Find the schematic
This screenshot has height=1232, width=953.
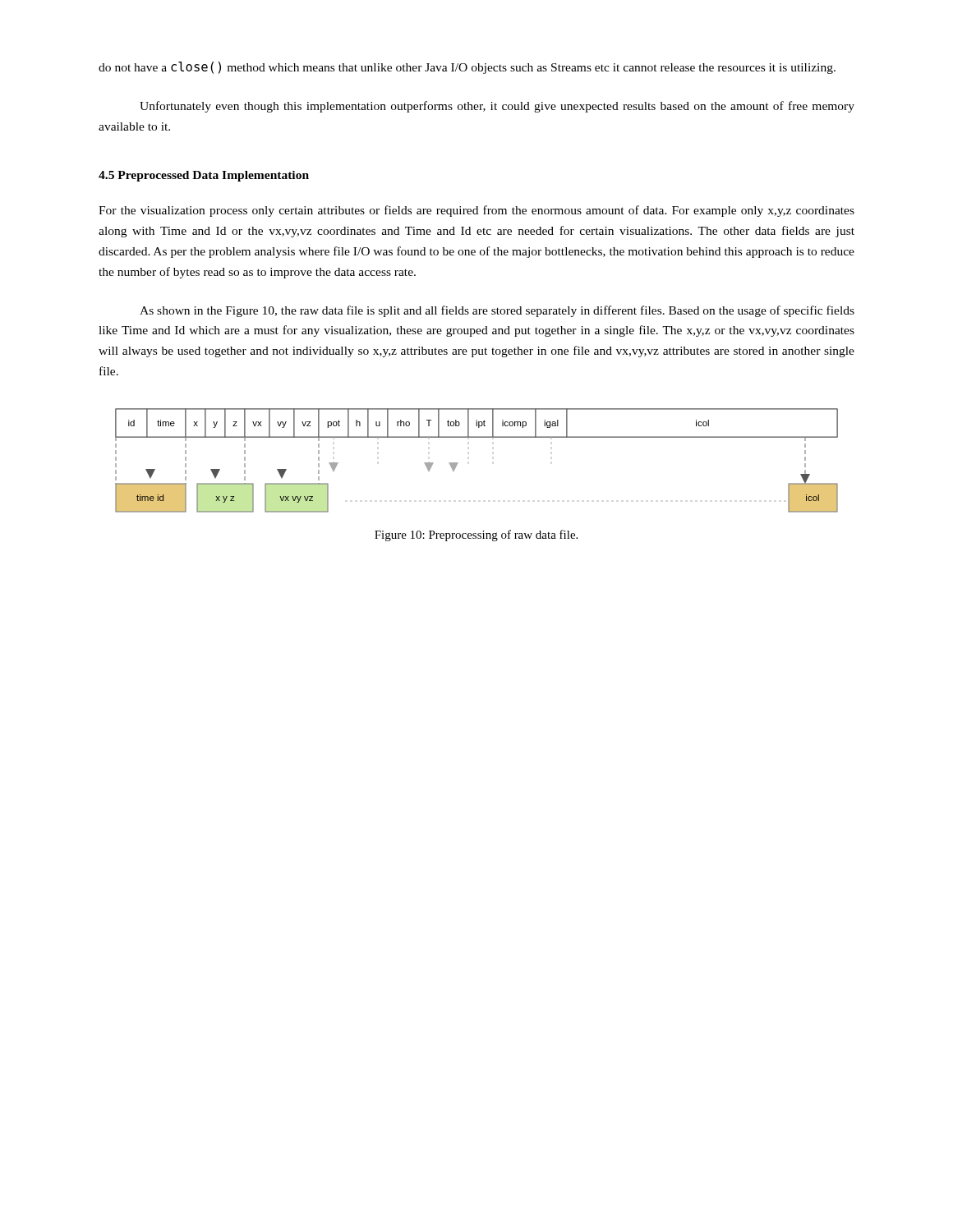(476, 461)
